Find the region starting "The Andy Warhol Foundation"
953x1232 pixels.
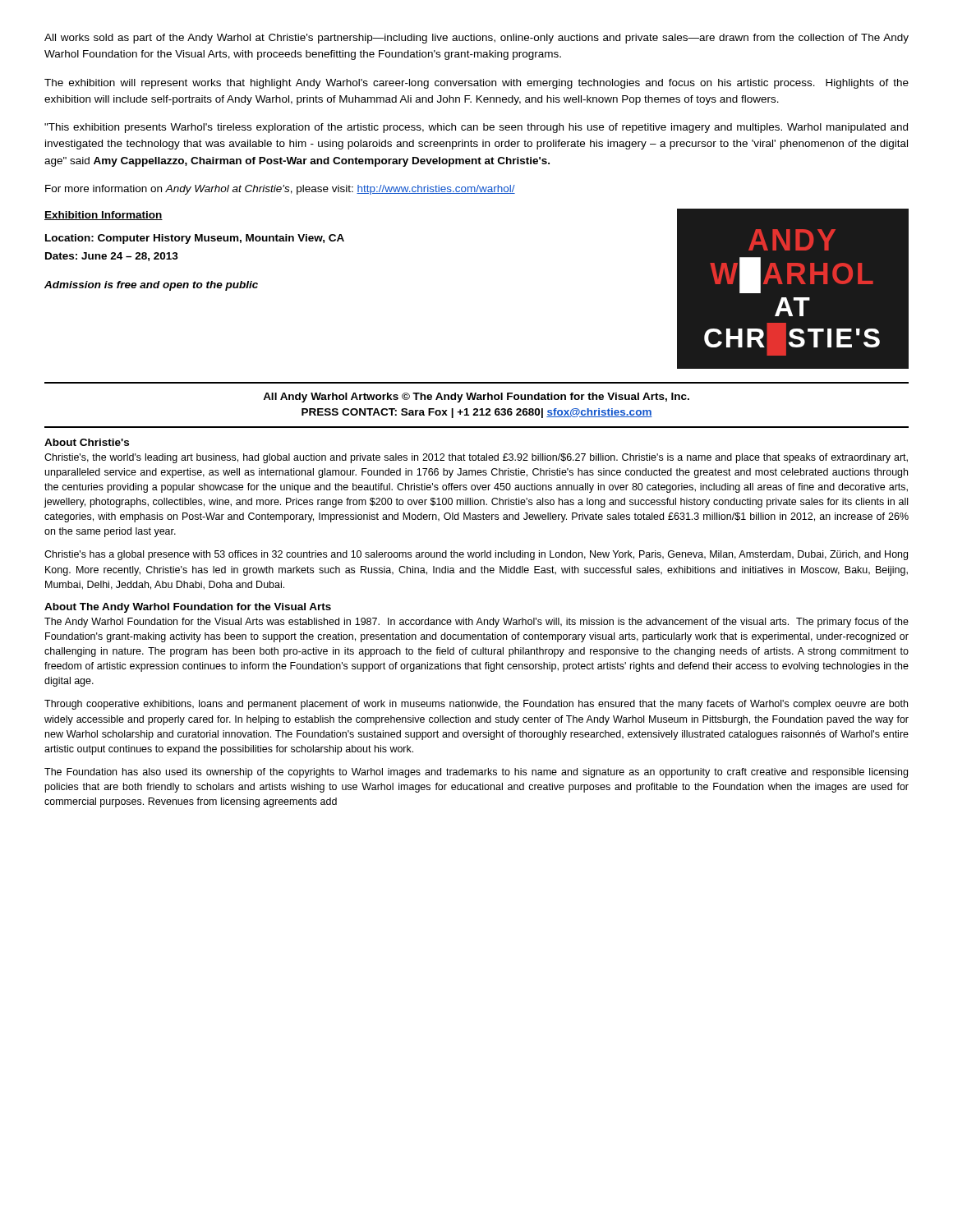tap(476, 651)
